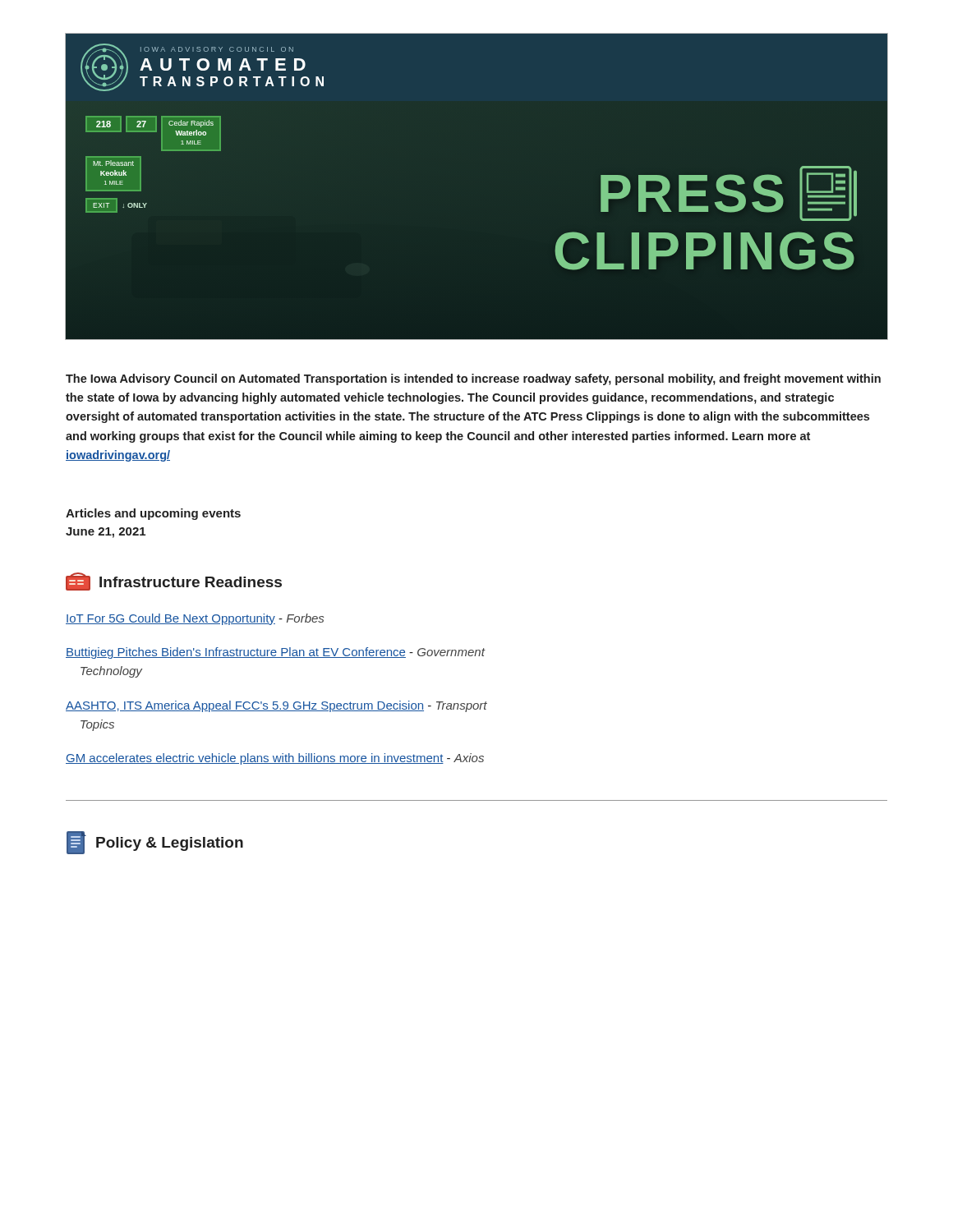Locate the section header that reads "Articles and upcoming eventsJune 21, 2021"
Screen dimensions: 1232x953
[x=153, y=522]
